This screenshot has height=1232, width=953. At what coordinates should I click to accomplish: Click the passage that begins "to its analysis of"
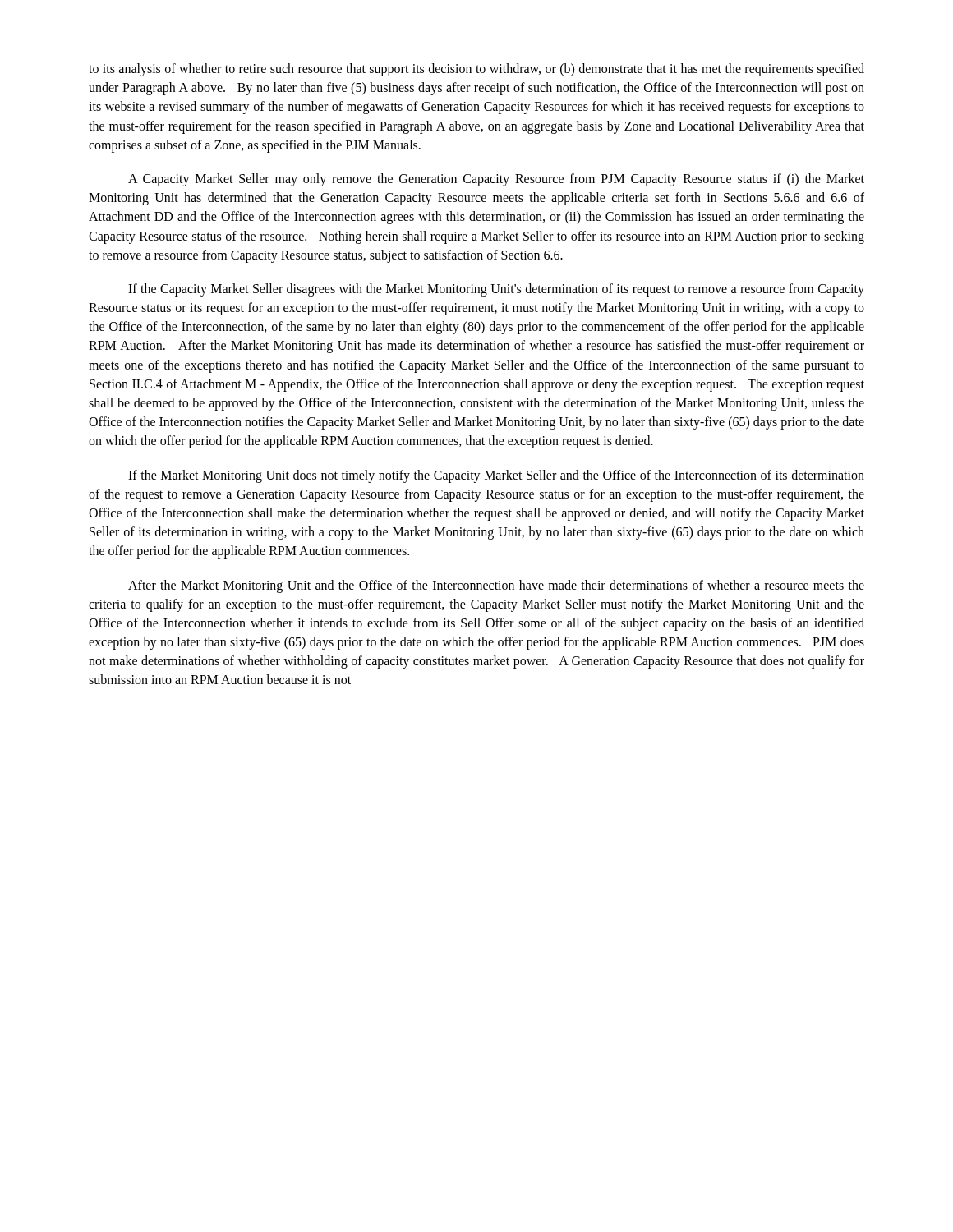click(x=476, y=107)
